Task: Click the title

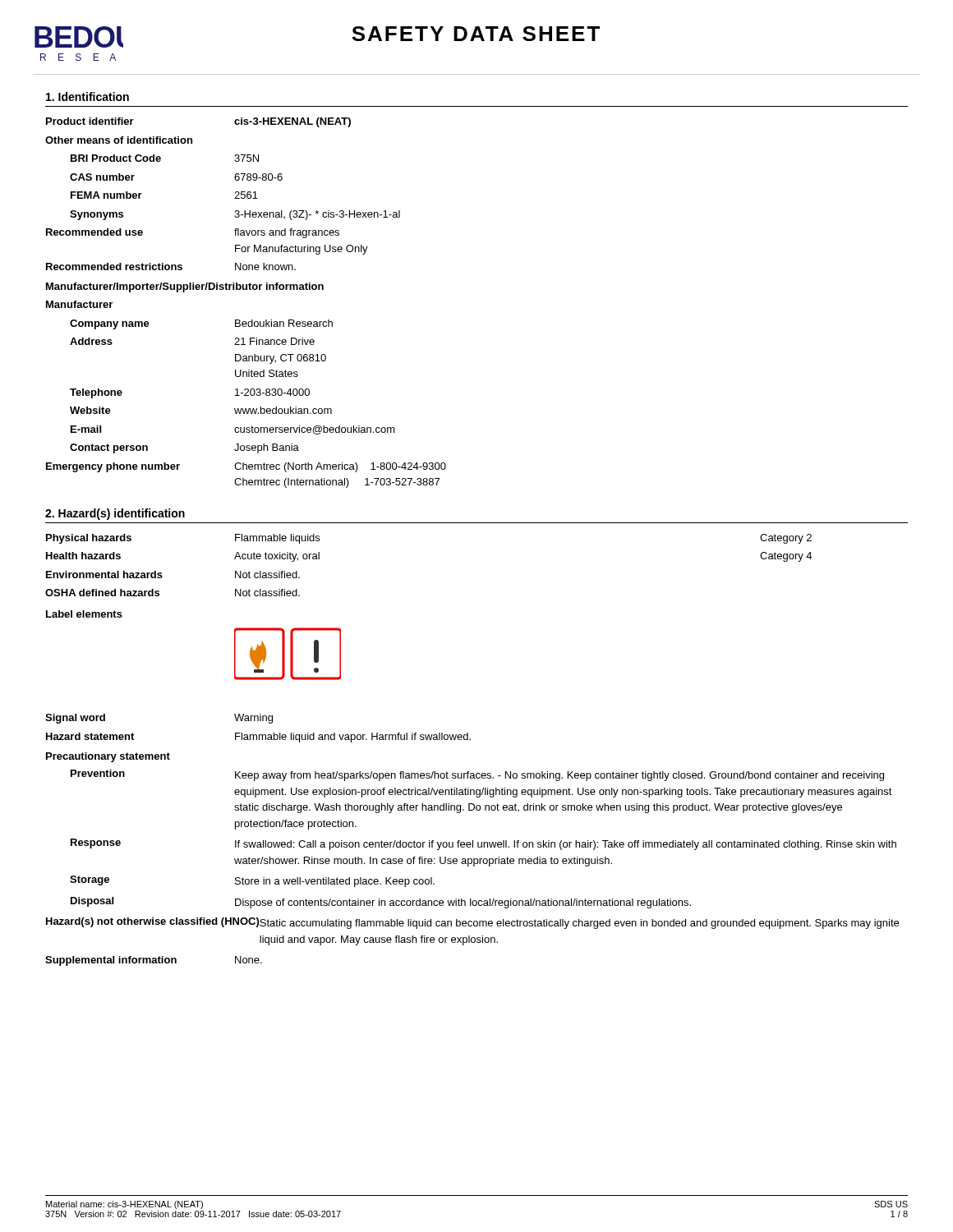Action: (x=476, y=34)
